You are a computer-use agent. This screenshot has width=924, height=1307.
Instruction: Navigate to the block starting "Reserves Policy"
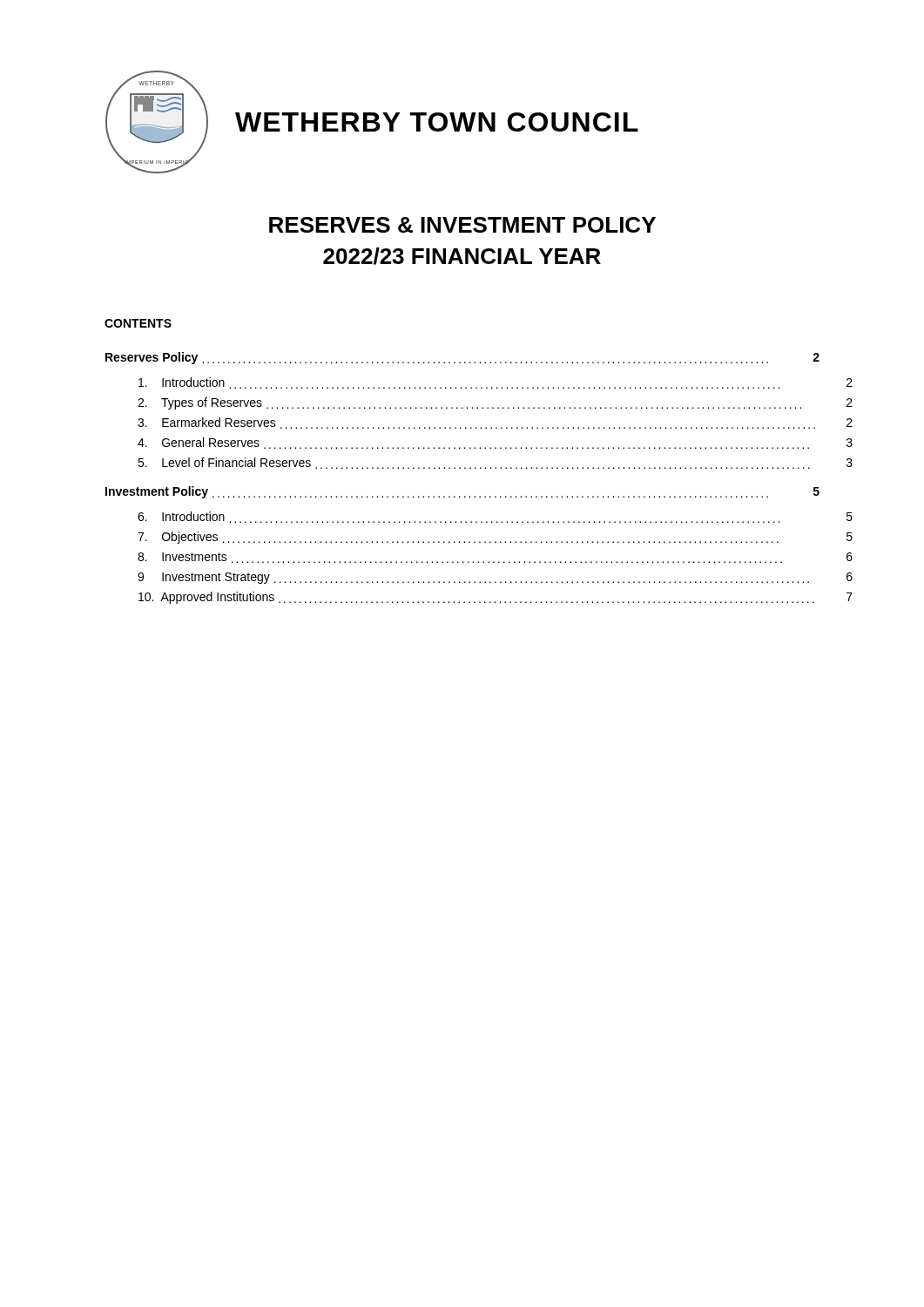coord(462,358)
